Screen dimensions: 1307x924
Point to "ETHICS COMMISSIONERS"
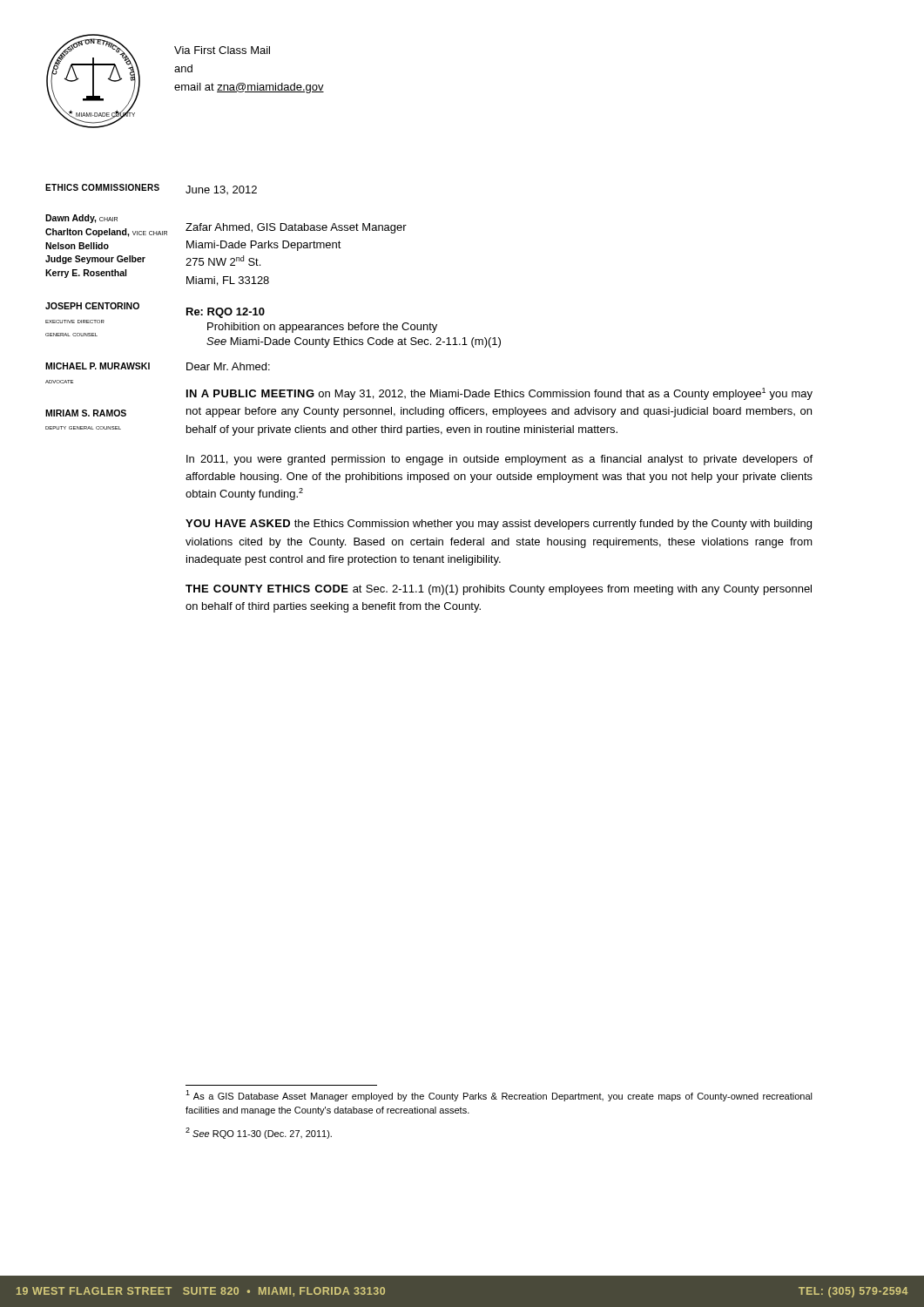click(x=110, y=188)
